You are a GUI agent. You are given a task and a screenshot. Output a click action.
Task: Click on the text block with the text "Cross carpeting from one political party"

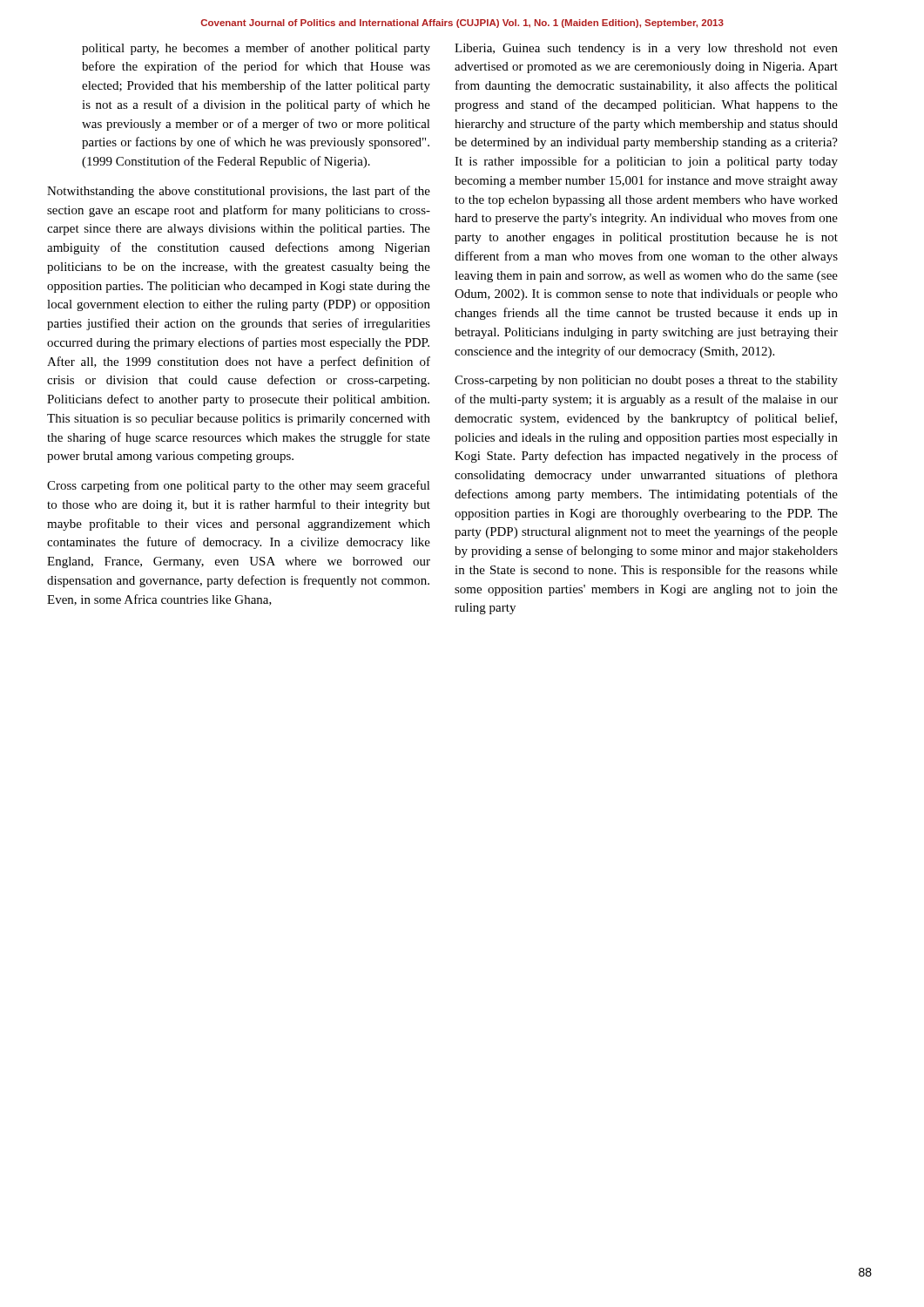(239, 542)
